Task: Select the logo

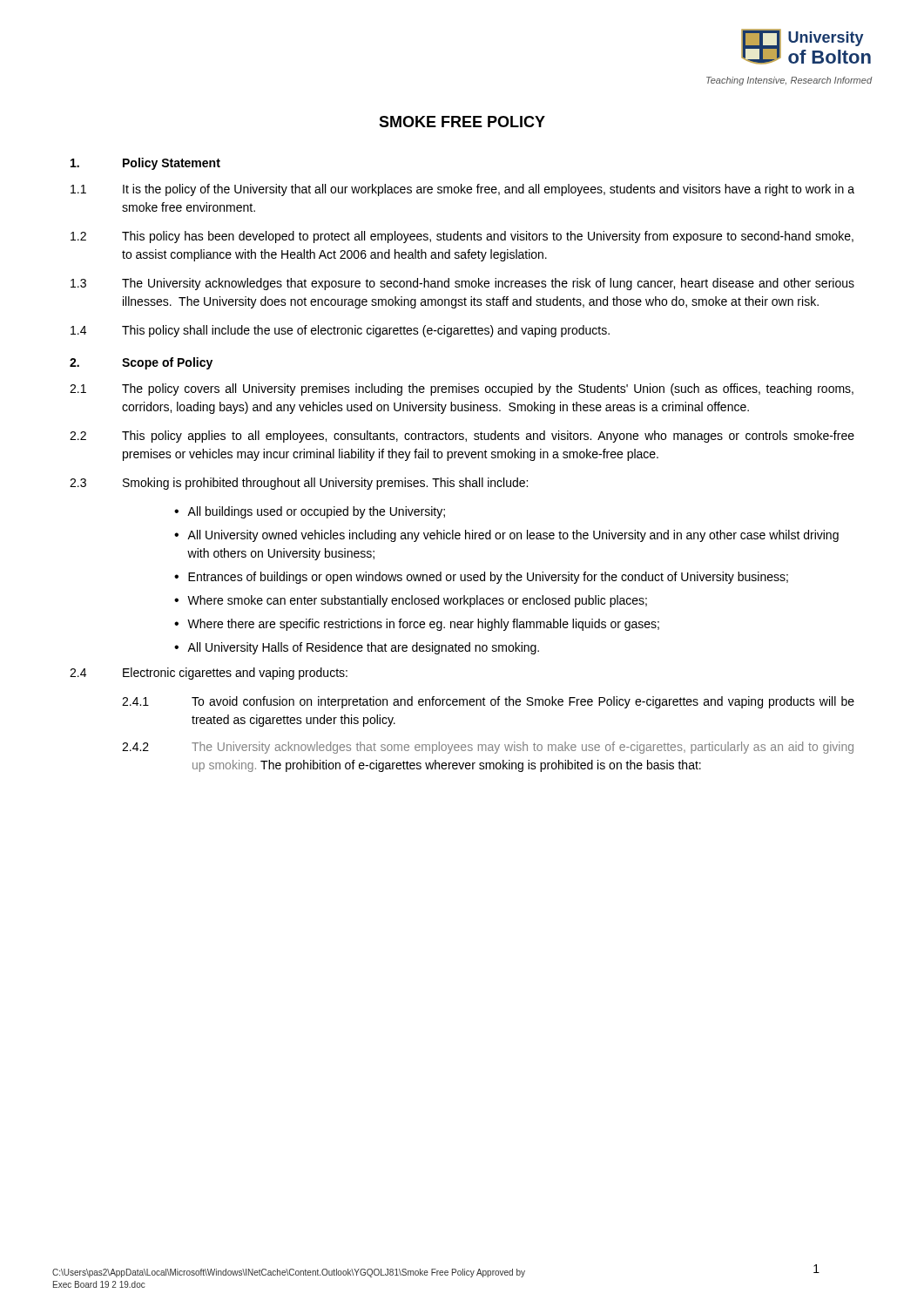Action: coord(789,56)
